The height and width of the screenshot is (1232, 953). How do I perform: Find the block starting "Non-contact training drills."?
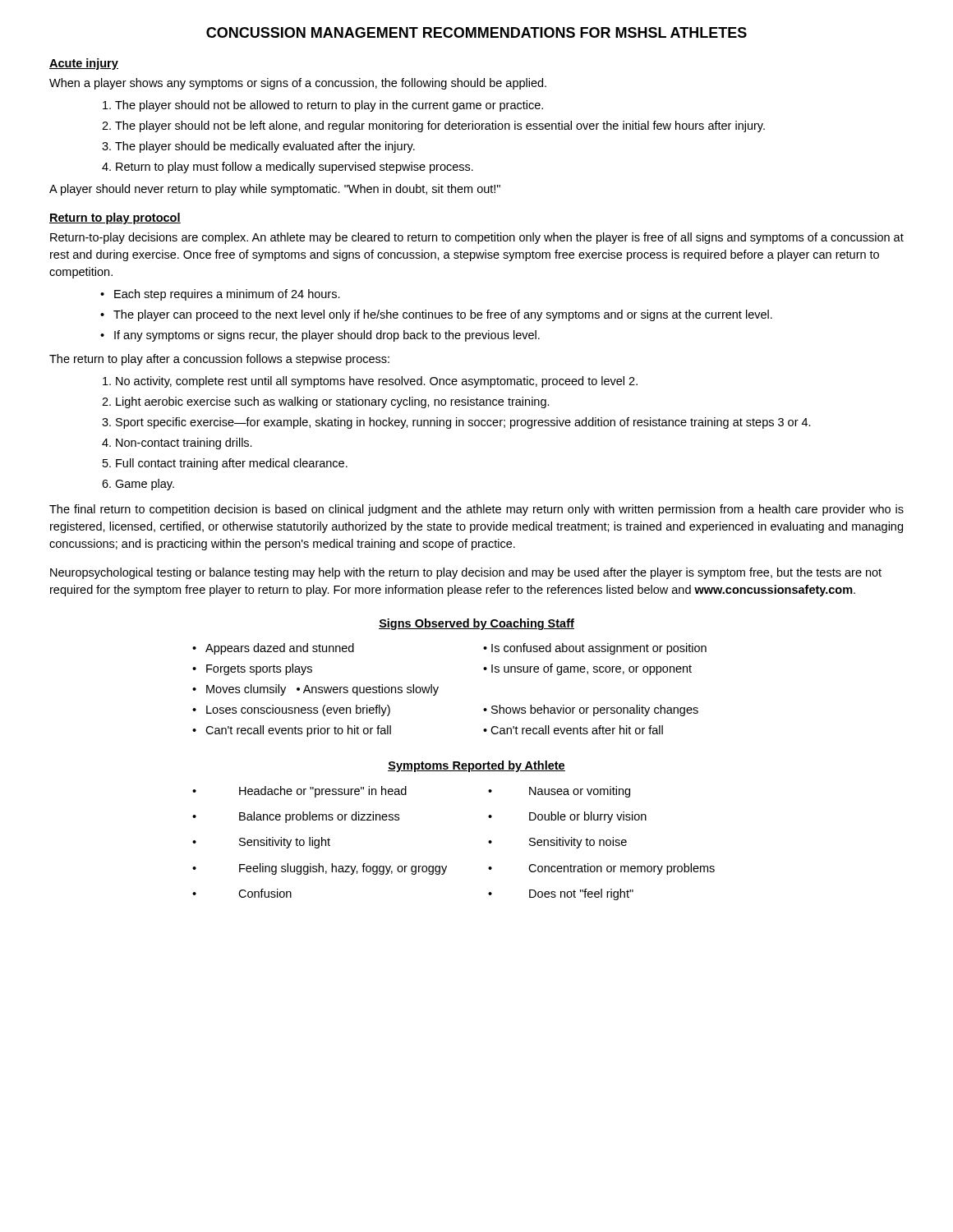tap(184, 443)
